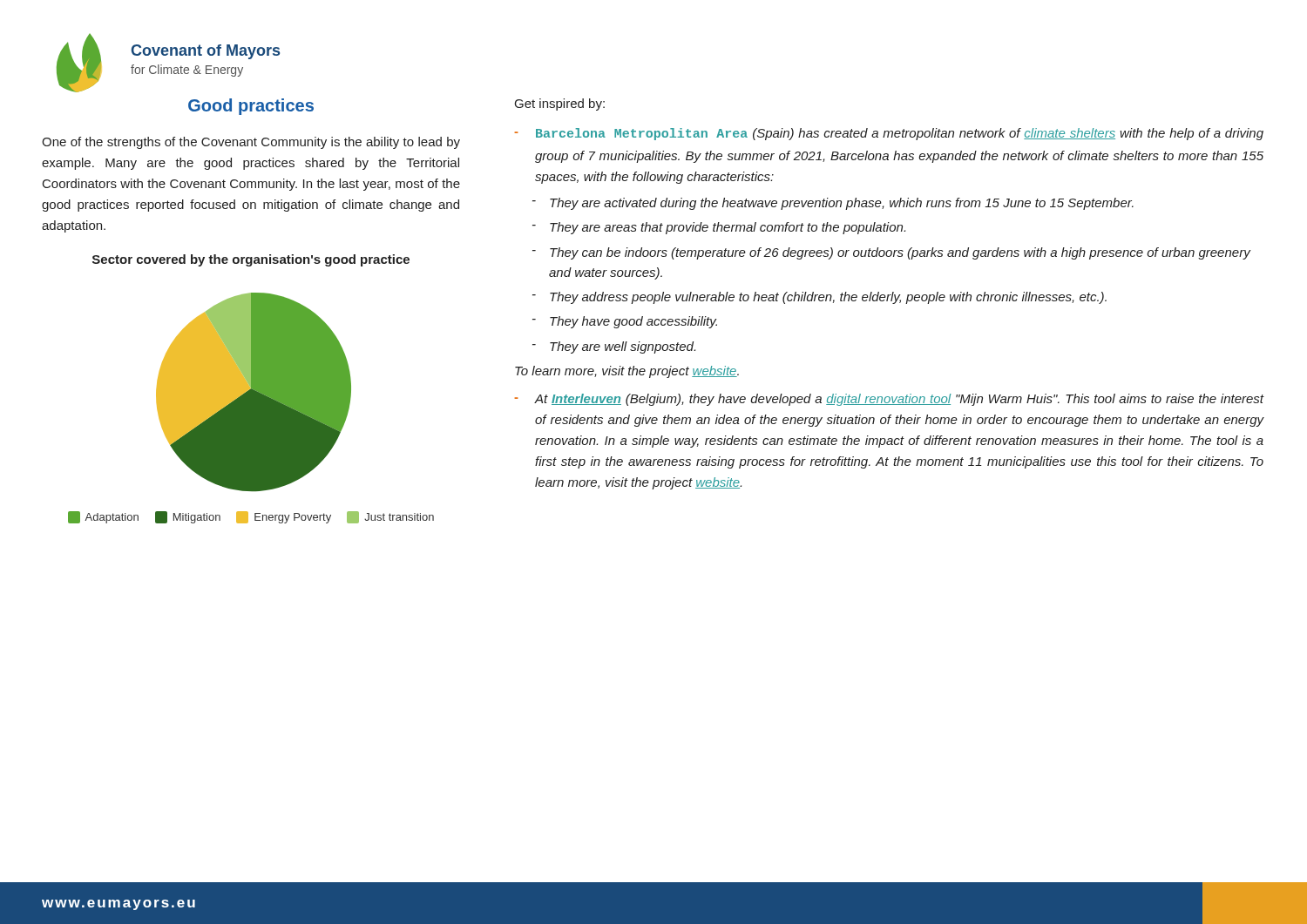Point to "Get inspired by:"
Screen dimensions: 924x1307
560,103
